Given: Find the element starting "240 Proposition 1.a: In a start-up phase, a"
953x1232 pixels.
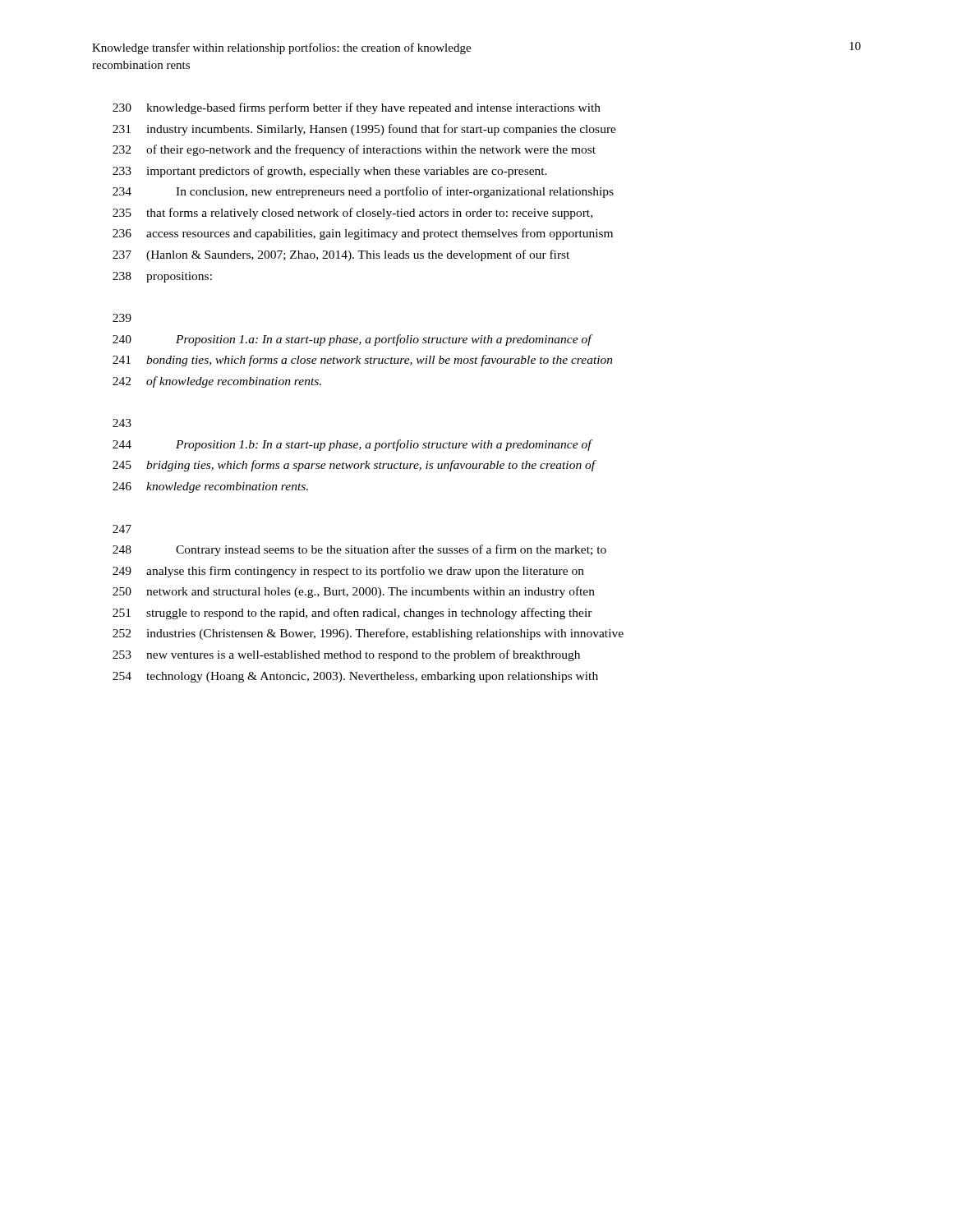Looking at the screenshot, I should 476,339.
